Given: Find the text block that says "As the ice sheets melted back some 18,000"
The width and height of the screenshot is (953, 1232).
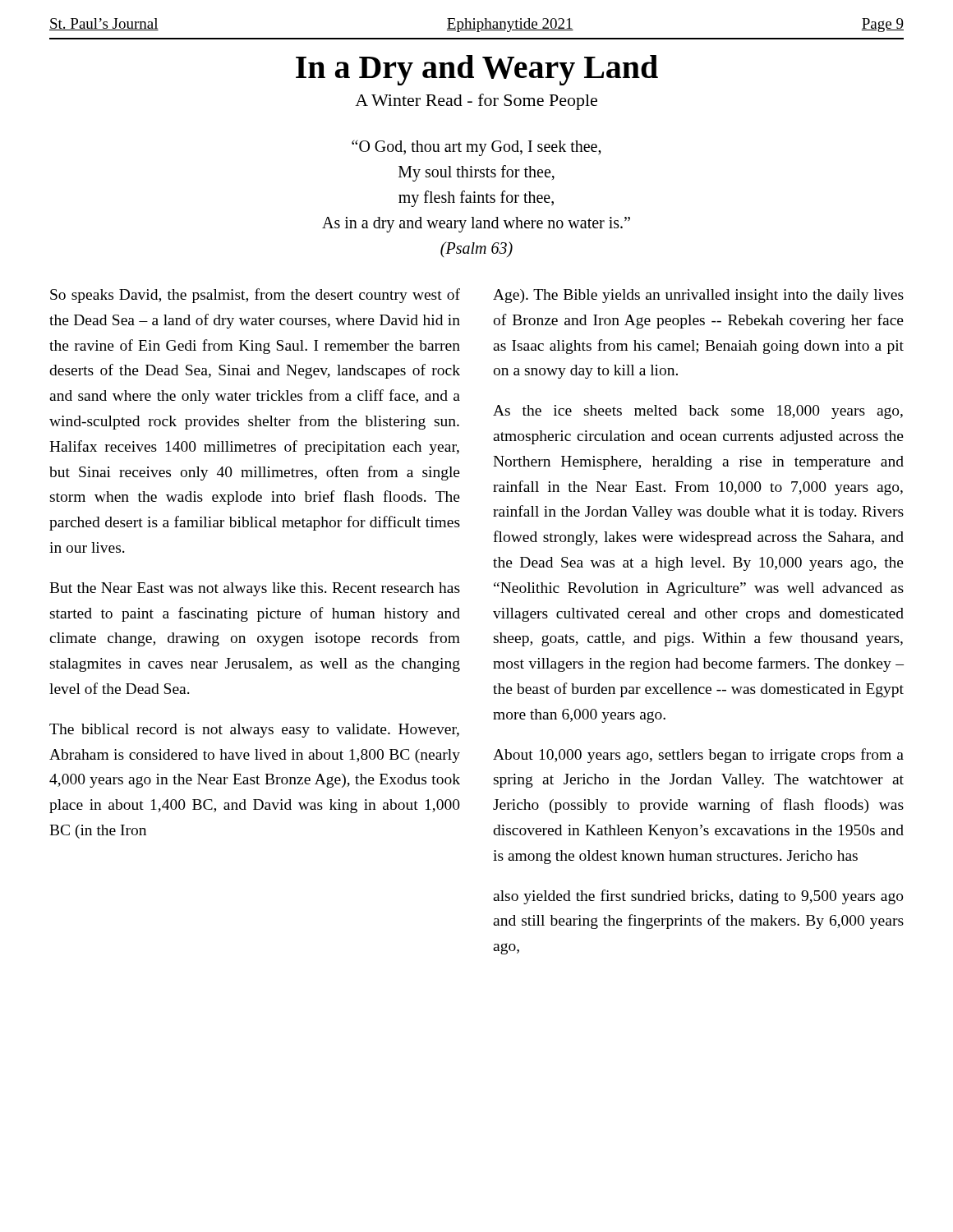Looking at the screenshot, I should [x=698, y=563].
